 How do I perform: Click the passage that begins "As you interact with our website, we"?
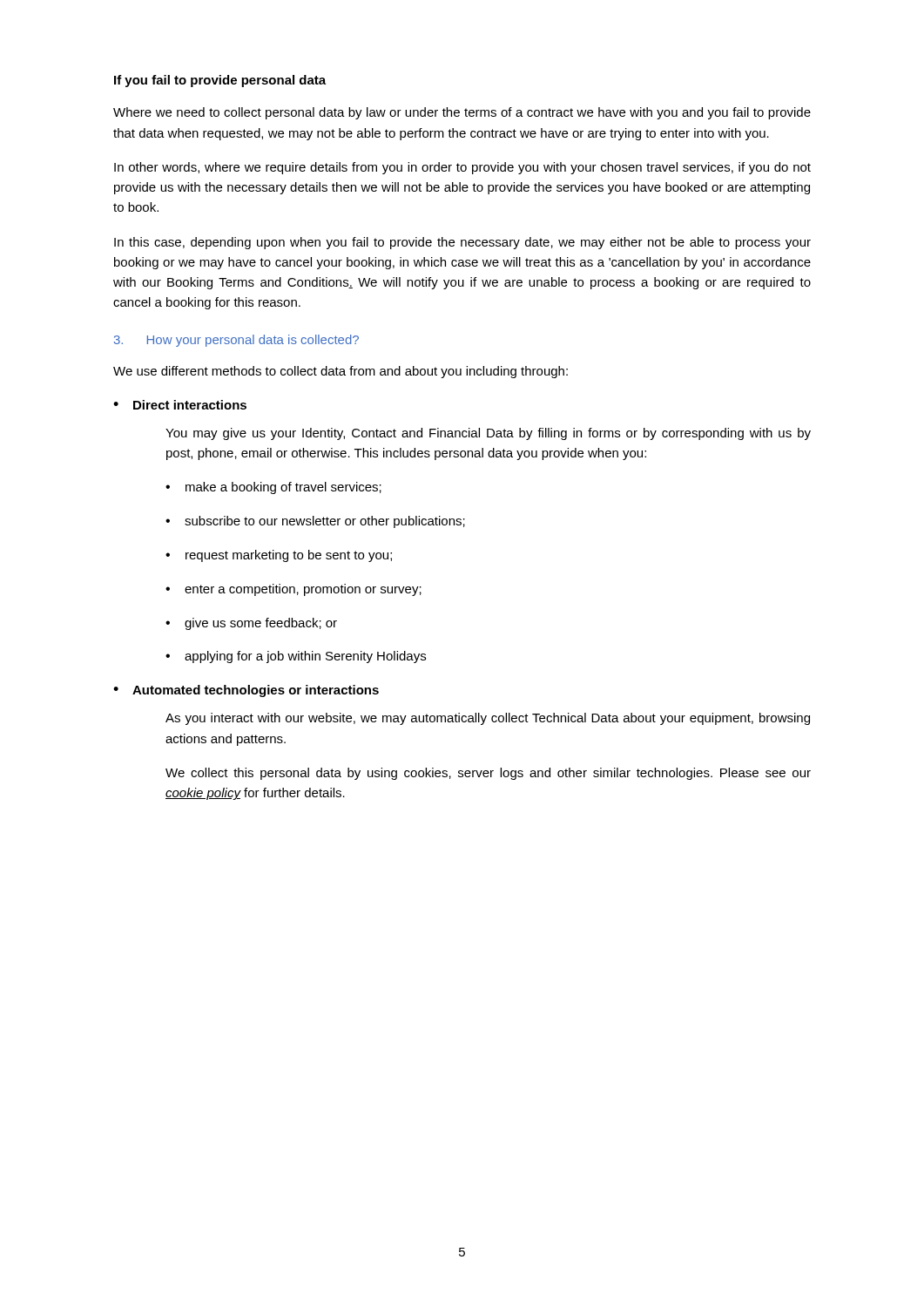[488, 728]
